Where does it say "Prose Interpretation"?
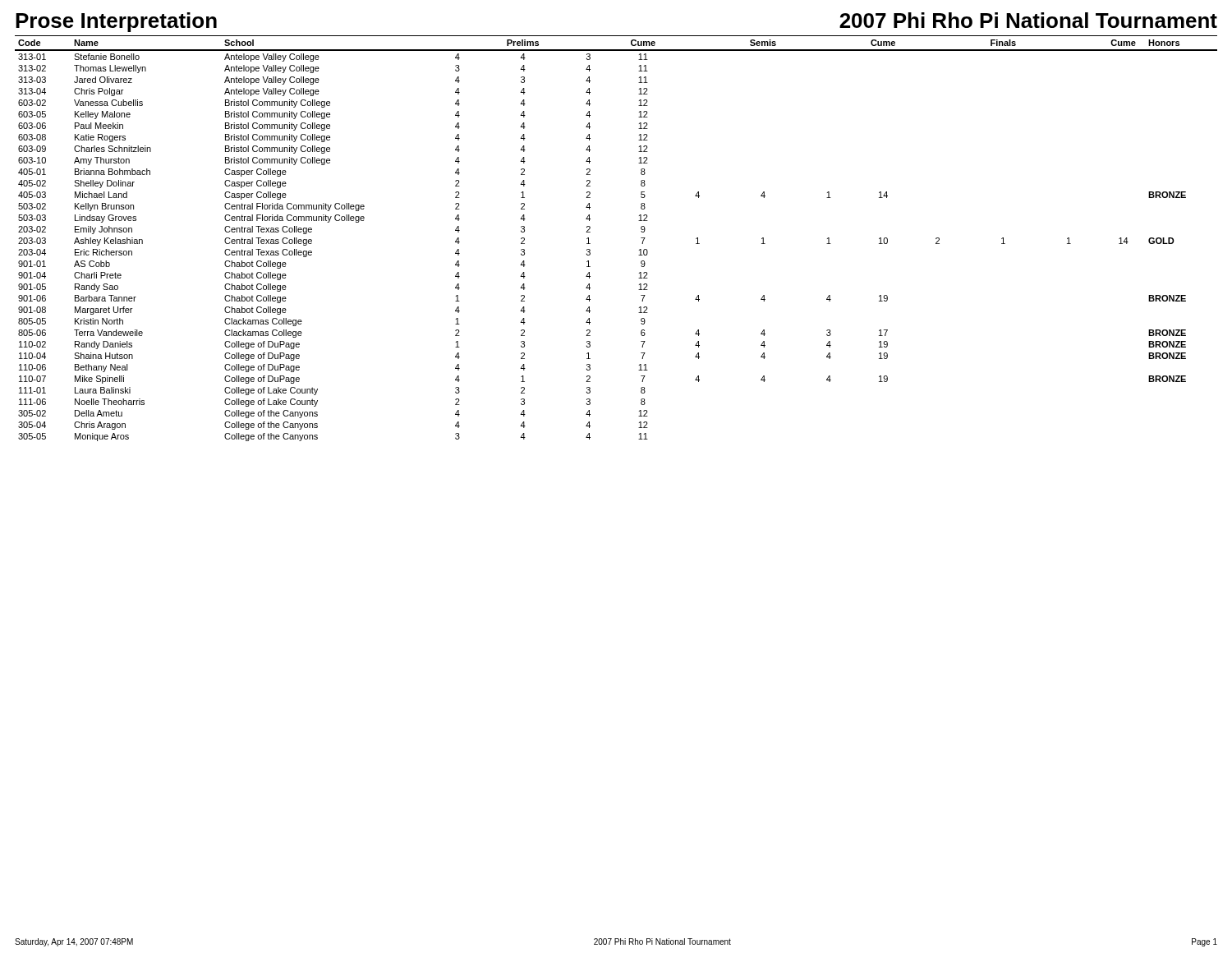 tap(116, 21)
